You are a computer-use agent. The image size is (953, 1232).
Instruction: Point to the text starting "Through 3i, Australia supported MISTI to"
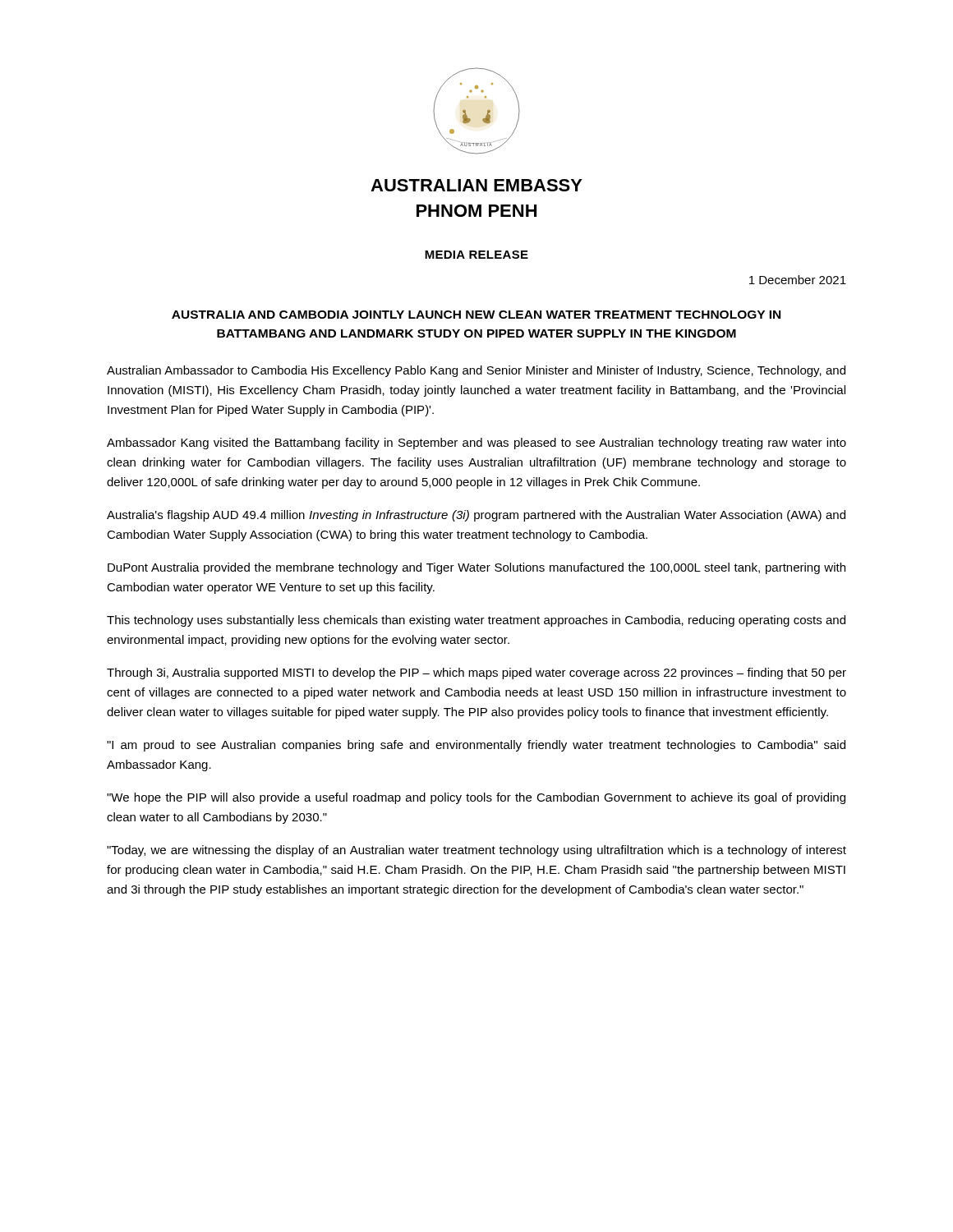476,692
